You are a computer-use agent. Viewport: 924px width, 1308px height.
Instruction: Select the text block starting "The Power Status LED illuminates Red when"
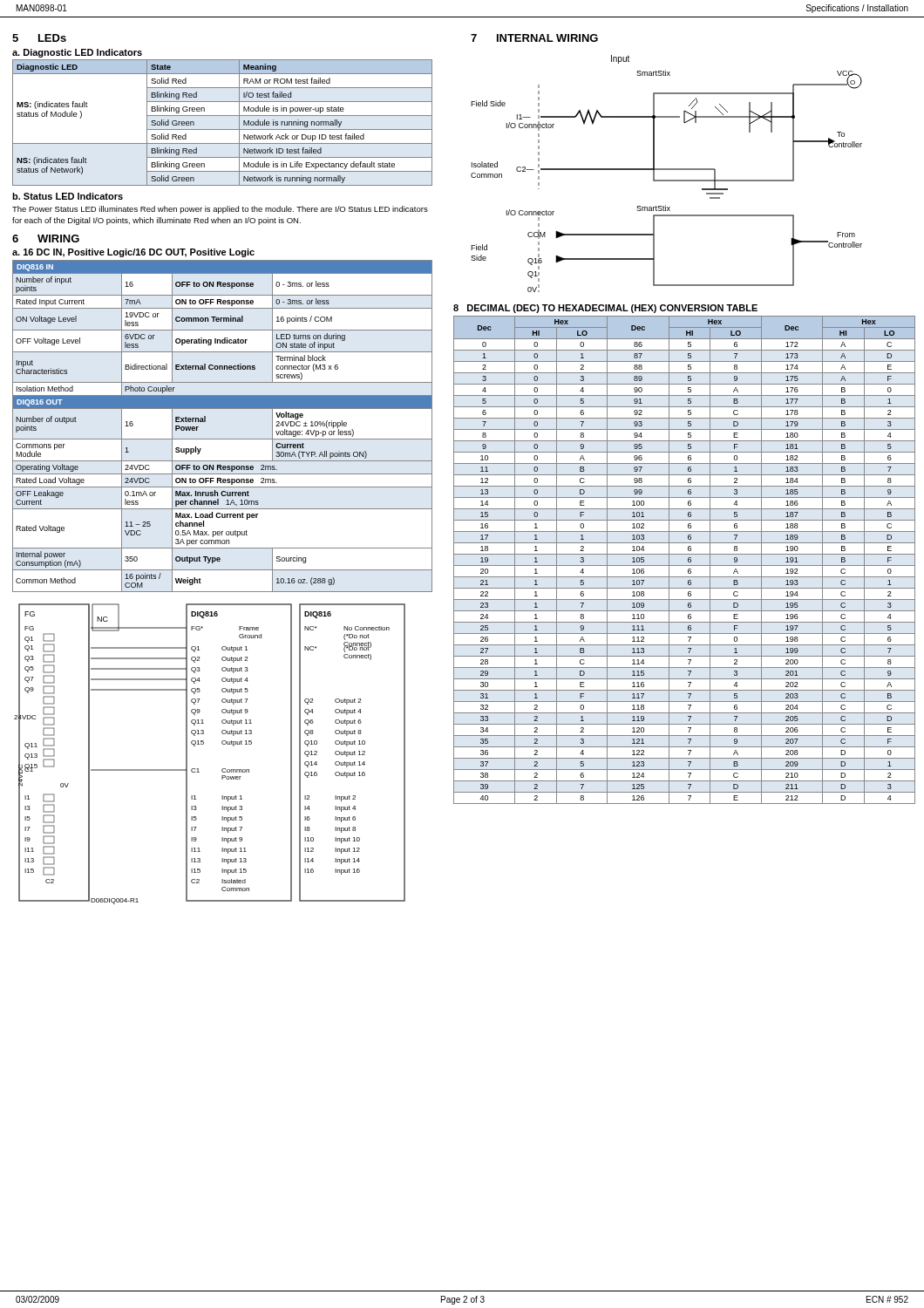[x=220, y=215]
